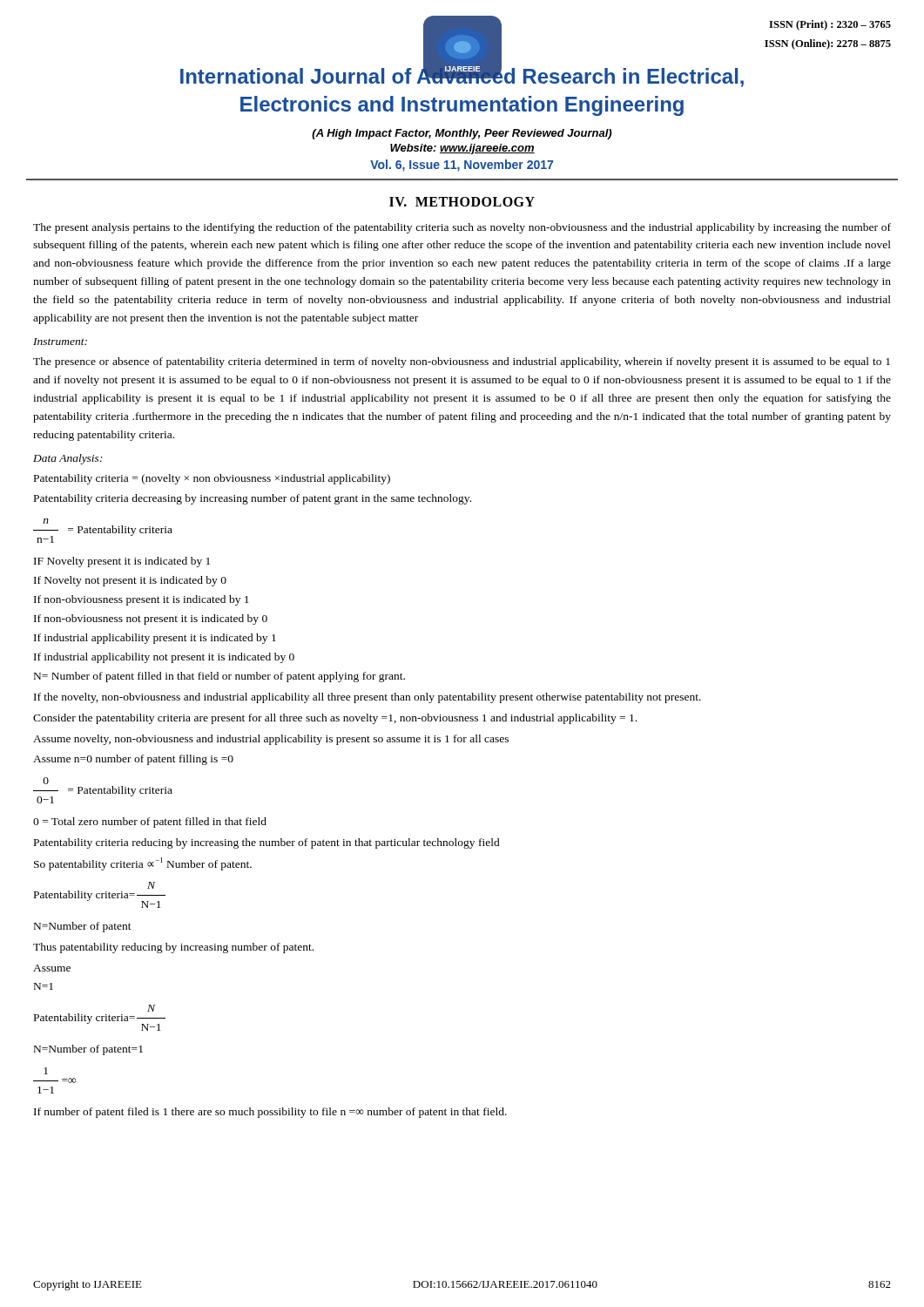Where does it say "N=Number of patent"?
Viewport: 924px width, 1307px height.
point(82,926)
